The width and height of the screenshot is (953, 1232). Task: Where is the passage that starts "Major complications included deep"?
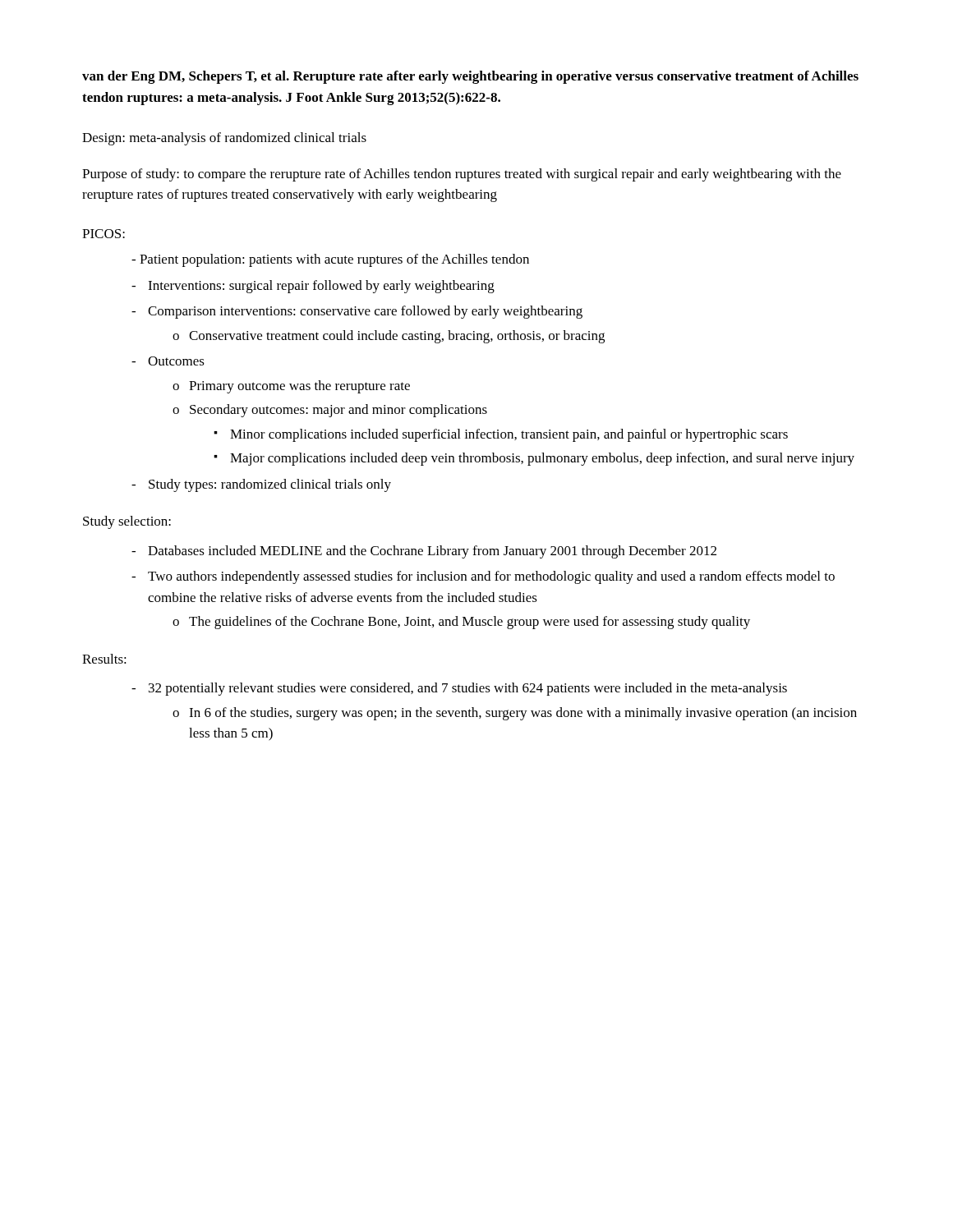(542, 458)
